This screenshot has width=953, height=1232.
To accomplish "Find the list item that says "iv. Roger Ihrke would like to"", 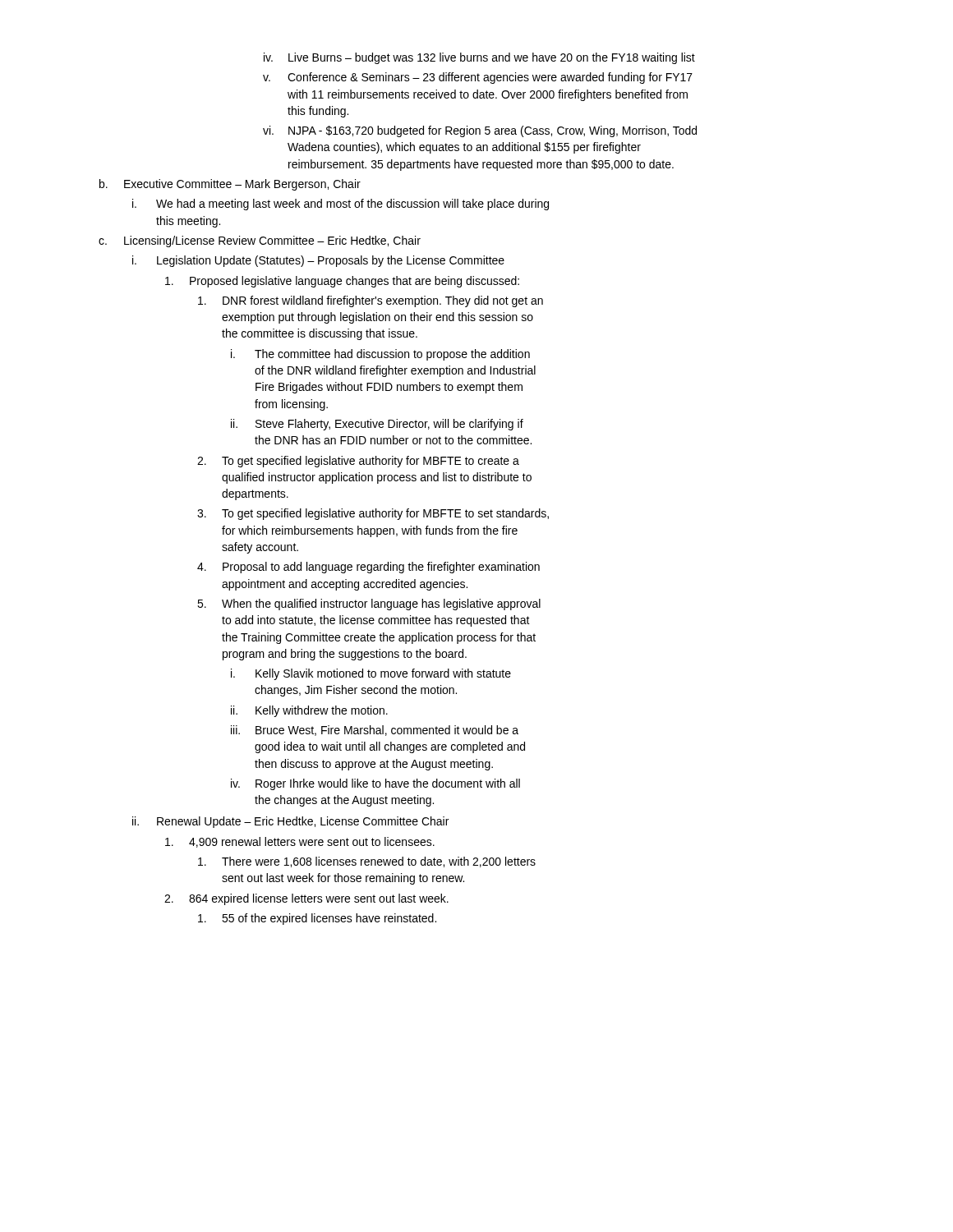I will pos(375,784).
